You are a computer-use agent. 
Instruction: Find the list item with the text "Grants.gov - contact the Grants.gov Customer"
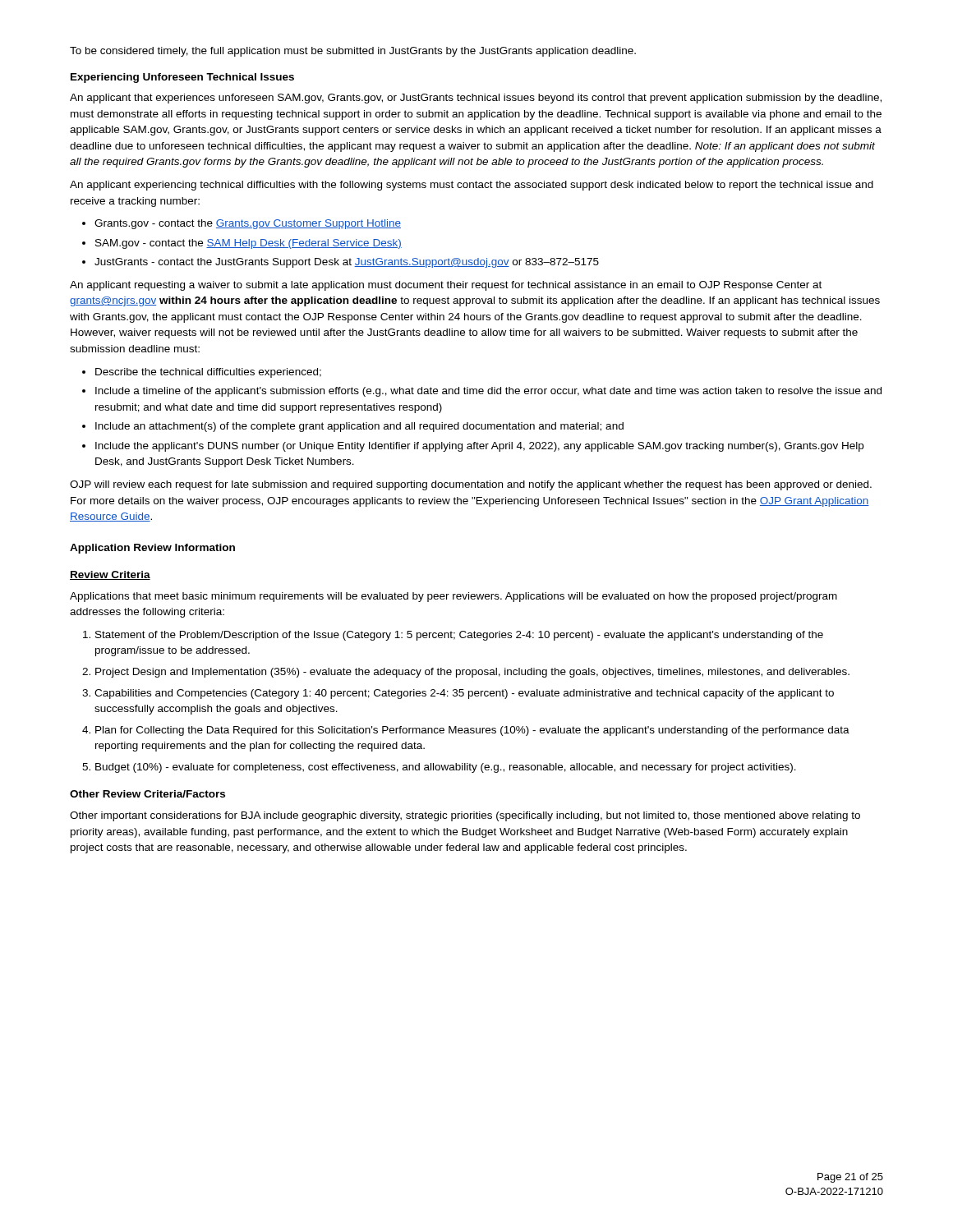(x=248, y=224)
